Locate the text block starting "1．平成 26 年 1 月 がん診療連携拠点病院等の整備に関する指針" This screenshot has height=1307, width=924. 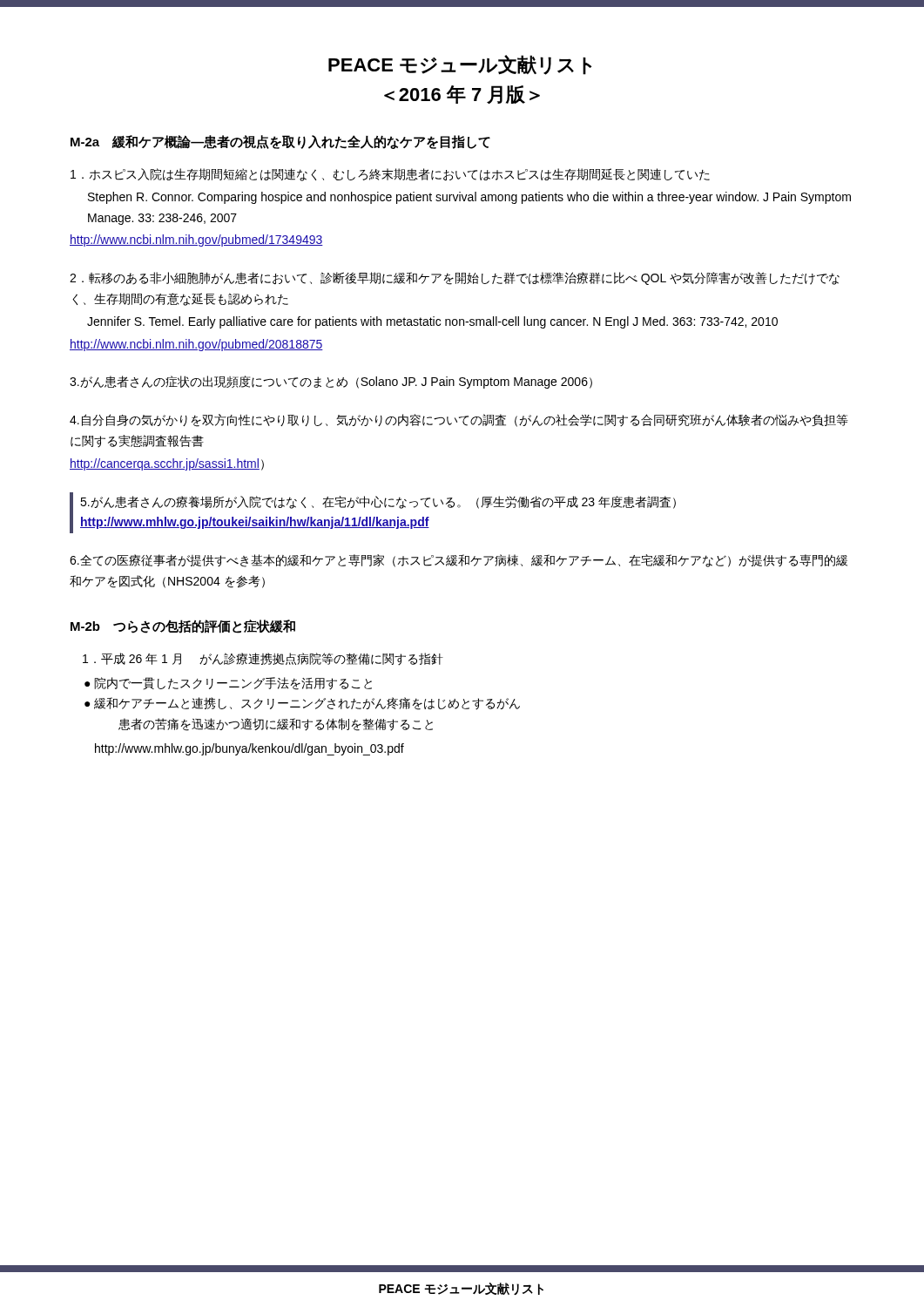pyautogui.click(x=462, y=704)
